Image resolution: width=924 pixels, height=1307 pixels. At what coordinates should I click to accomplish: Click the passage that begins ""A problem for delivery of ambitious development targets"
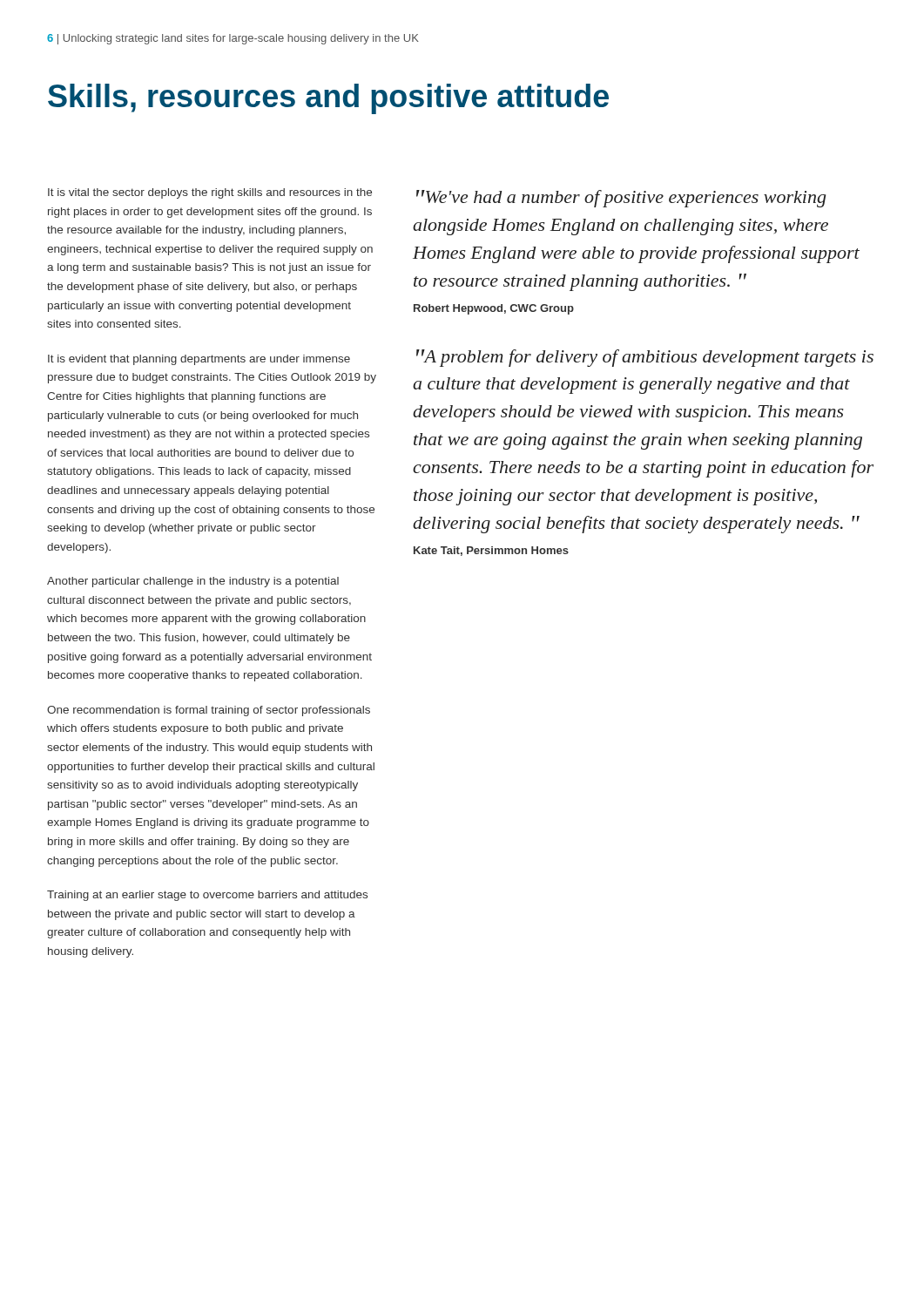click(x=645, y=449)
